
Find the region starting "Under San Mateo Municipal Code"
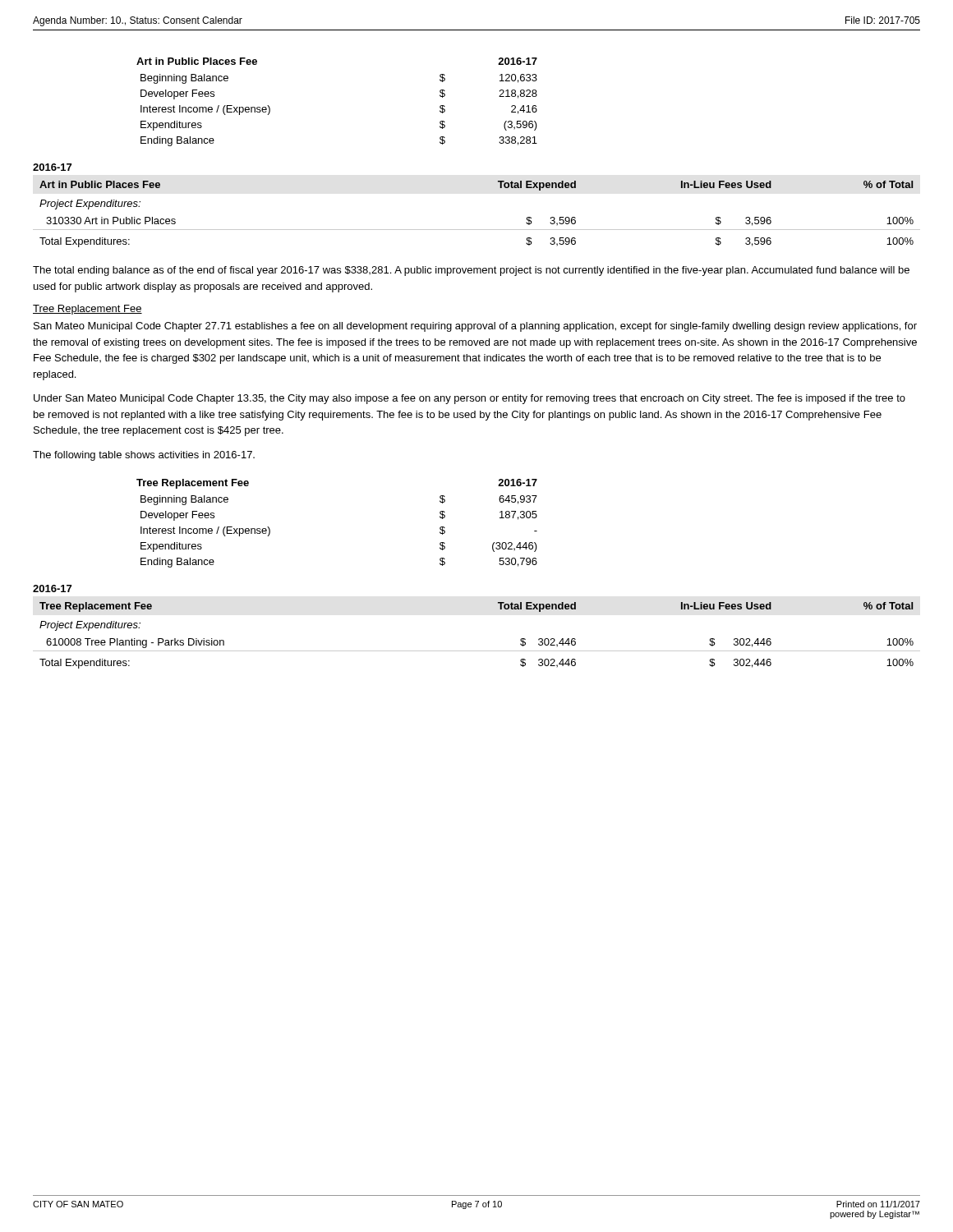(x=469, y=414)
